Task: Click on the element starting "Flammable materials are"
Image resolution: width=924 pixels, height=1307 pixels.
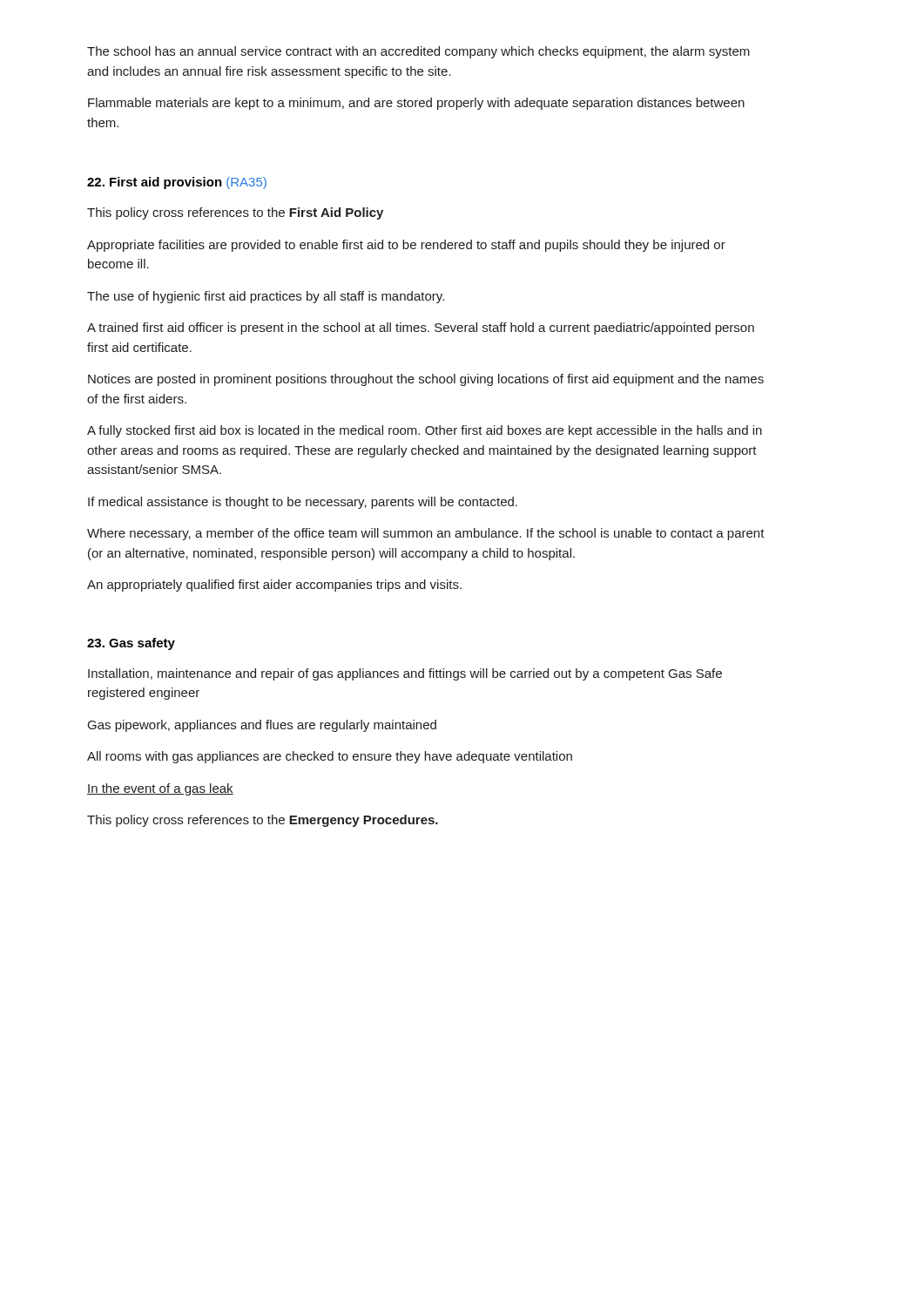Action: pos(416,112)
